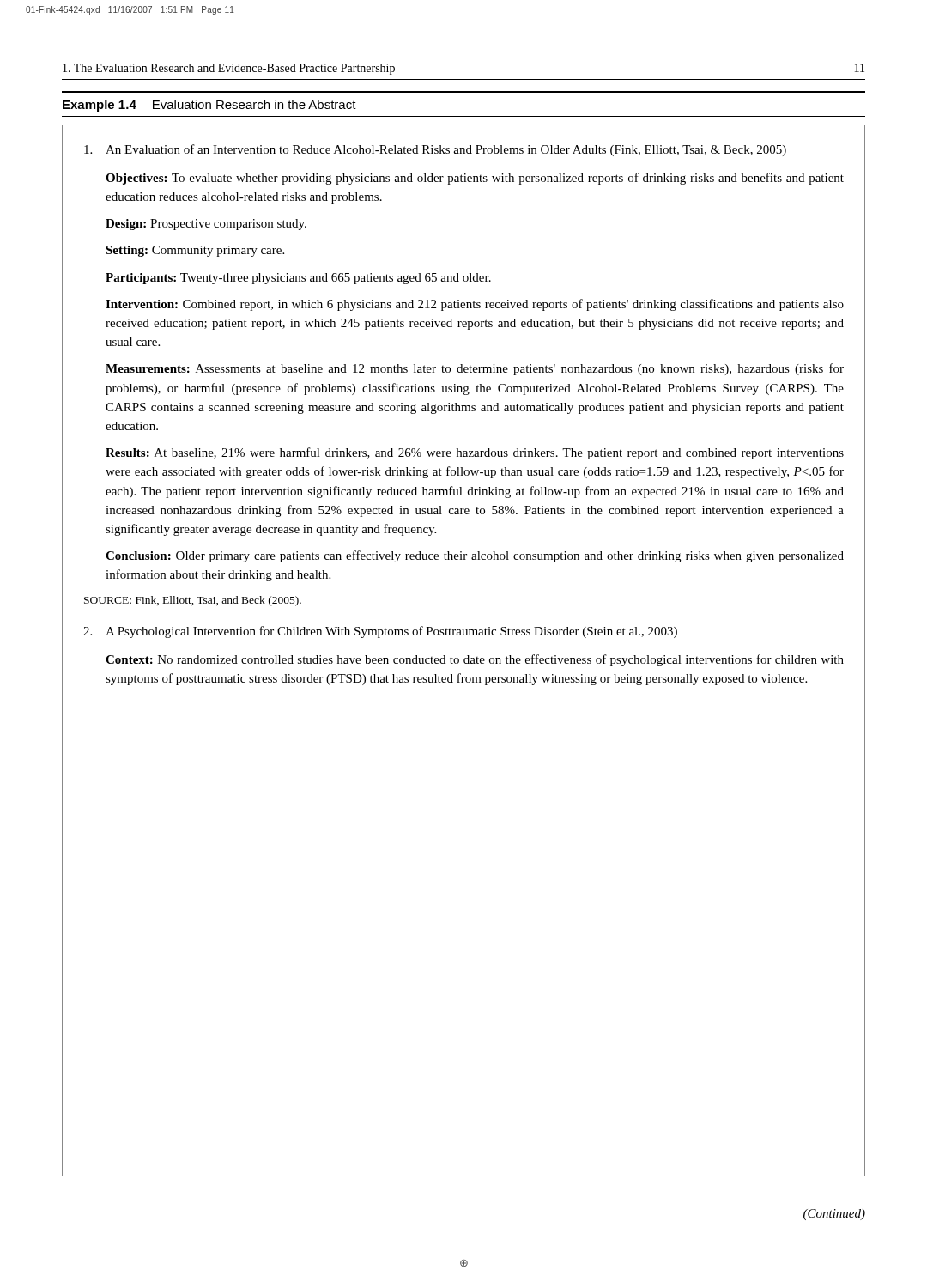Image resolution: width=927 pixels, height=1288 pixels.
Task: Find the text block with the text "Intervention: Combined report, in which"
Action: tap(475, 323)
